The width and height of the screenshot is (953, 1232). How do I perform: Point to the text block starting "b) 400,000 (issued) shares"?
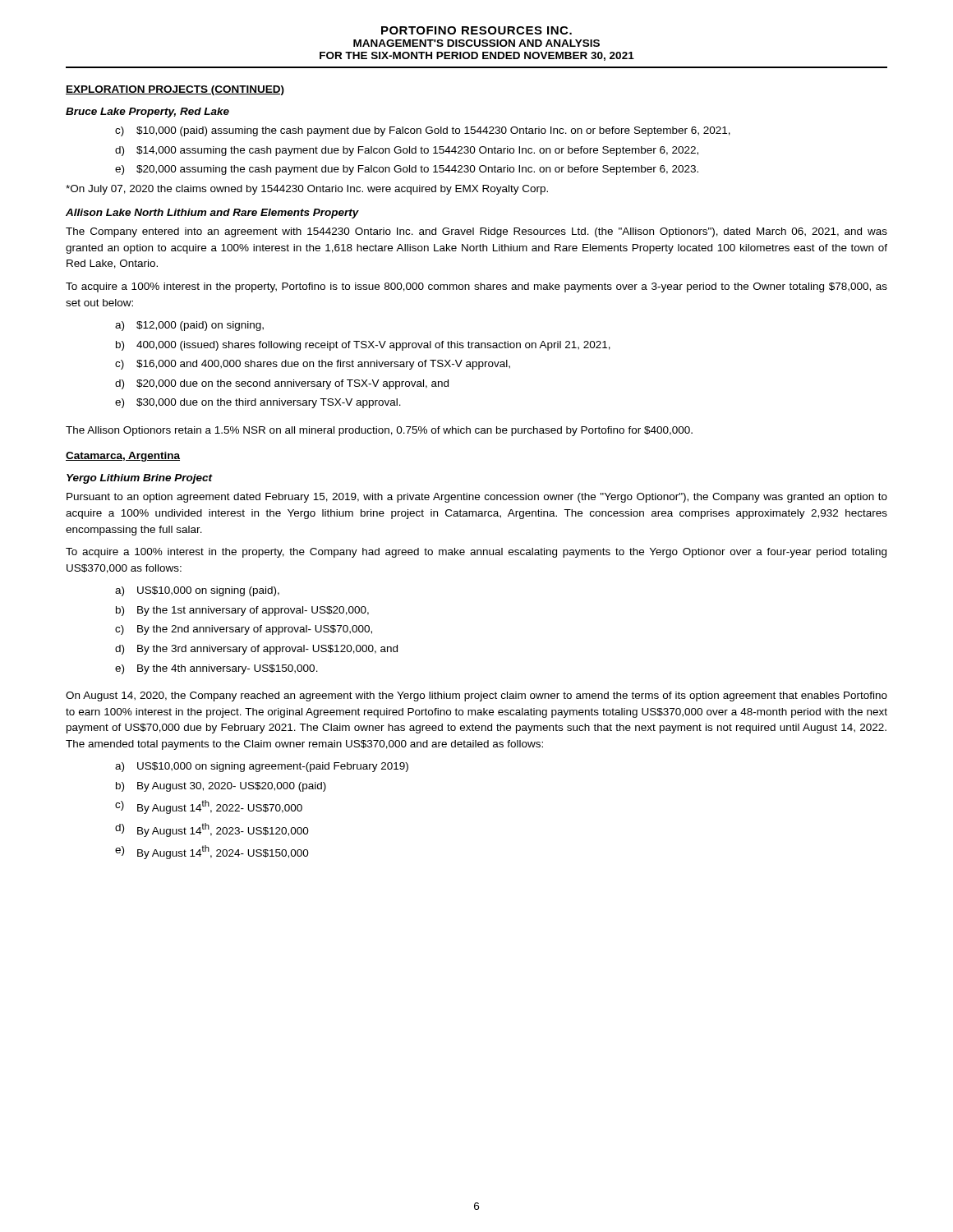501,344
